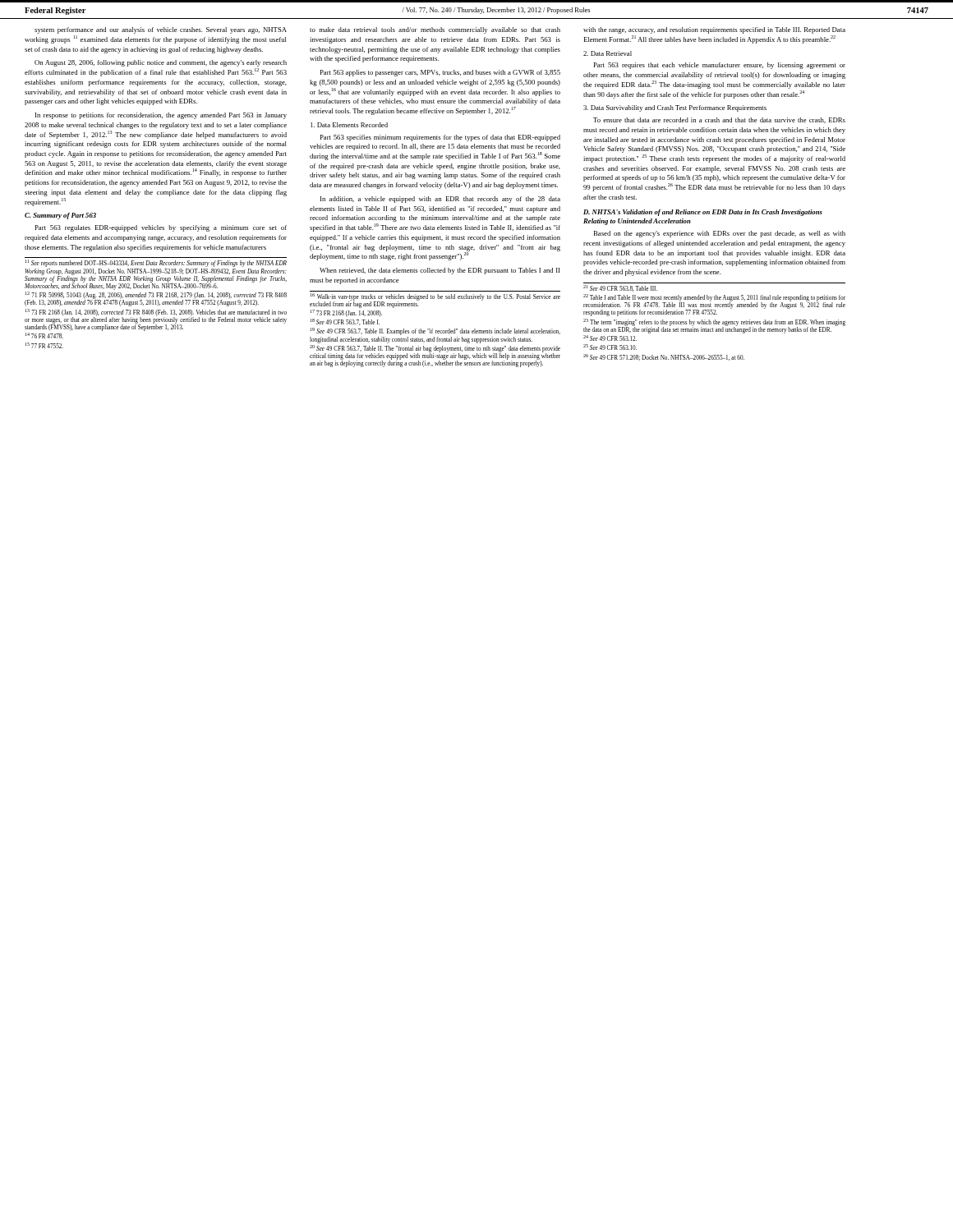953x1232 pixels.
Task: Click on the text block with the text "Part 563 regulates EDR-equipped vehicles"
Action: coord(156,238)
